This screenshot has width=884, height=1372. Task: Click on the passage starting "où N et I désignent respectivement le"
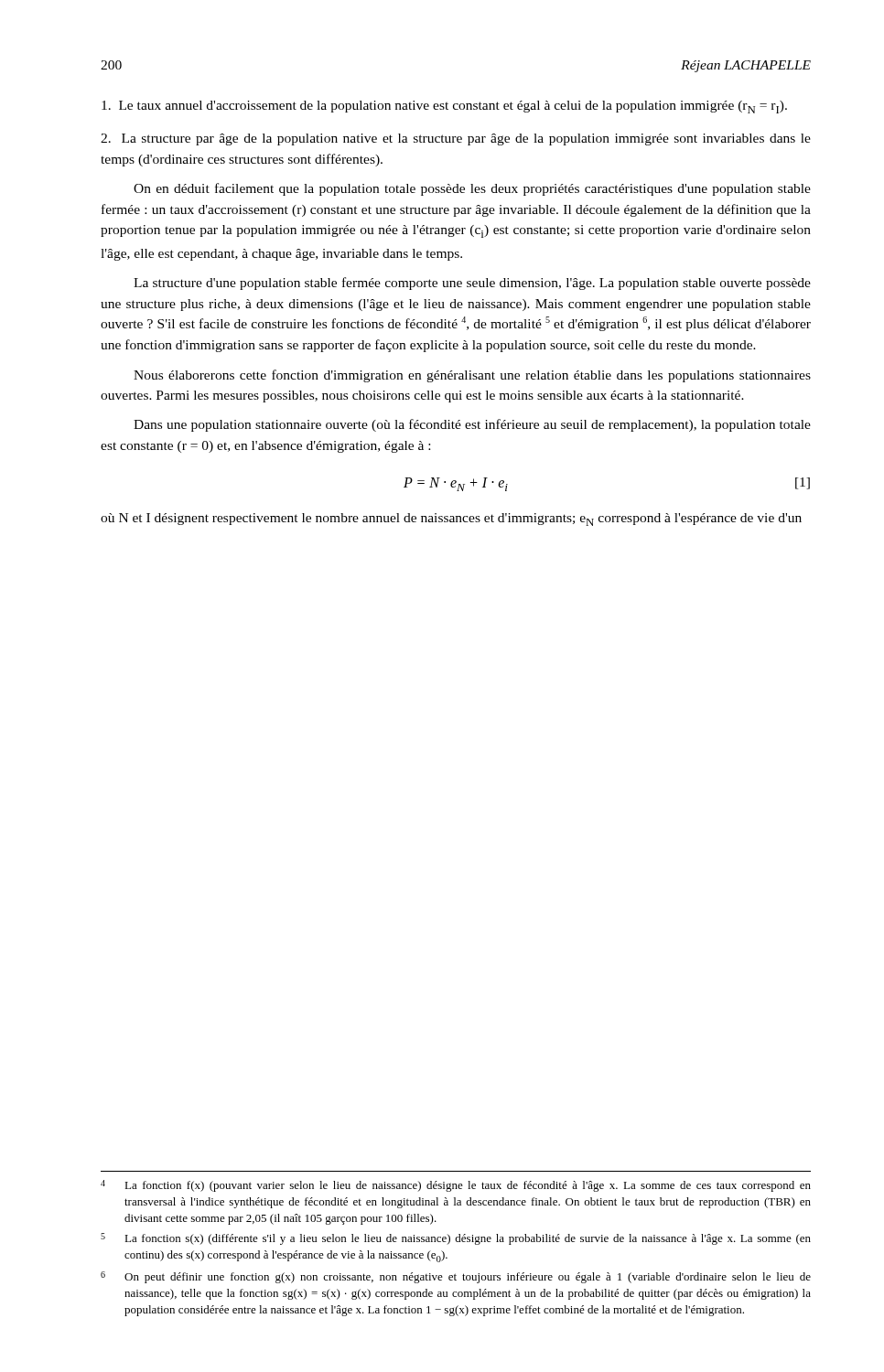(456, 519)
